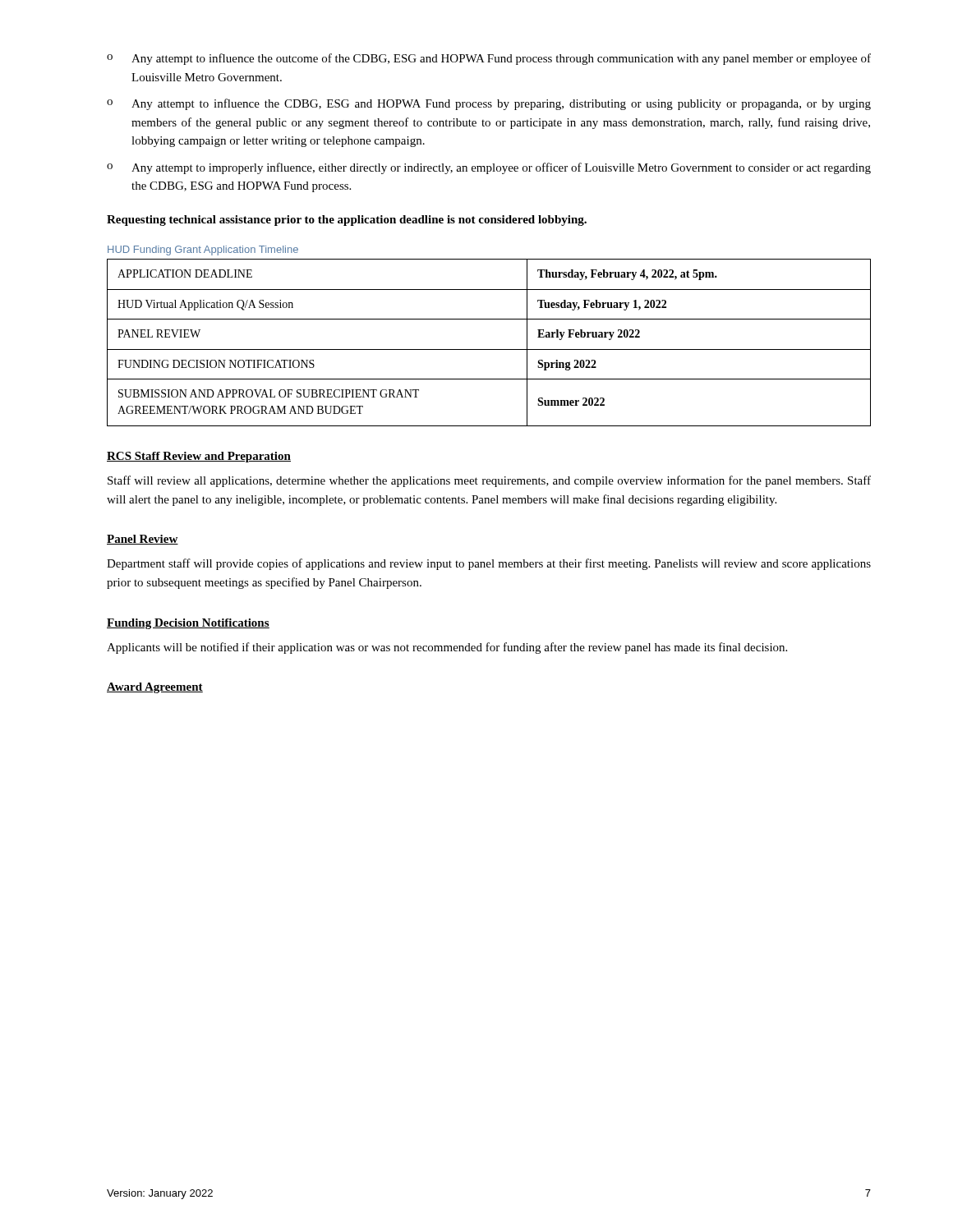This screenshot has height=1232, width=953.
Task: Where is the passage that starts "Applicants will be notified"?
Action: click(x=447, y=647)
